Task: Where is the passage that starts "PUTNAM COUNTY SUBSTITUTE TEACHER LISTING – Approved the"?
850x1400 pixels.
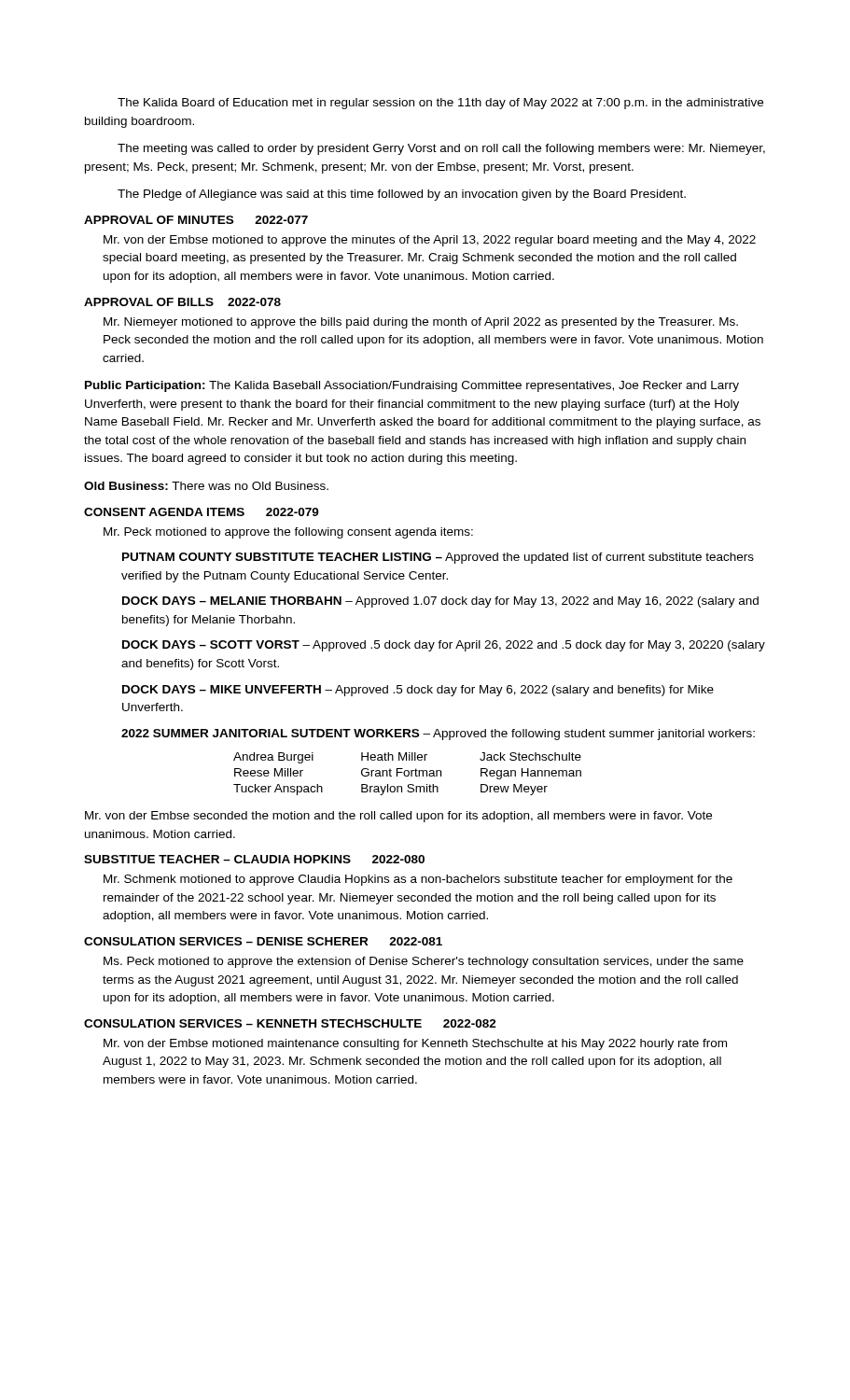Action: coord(444,566)
